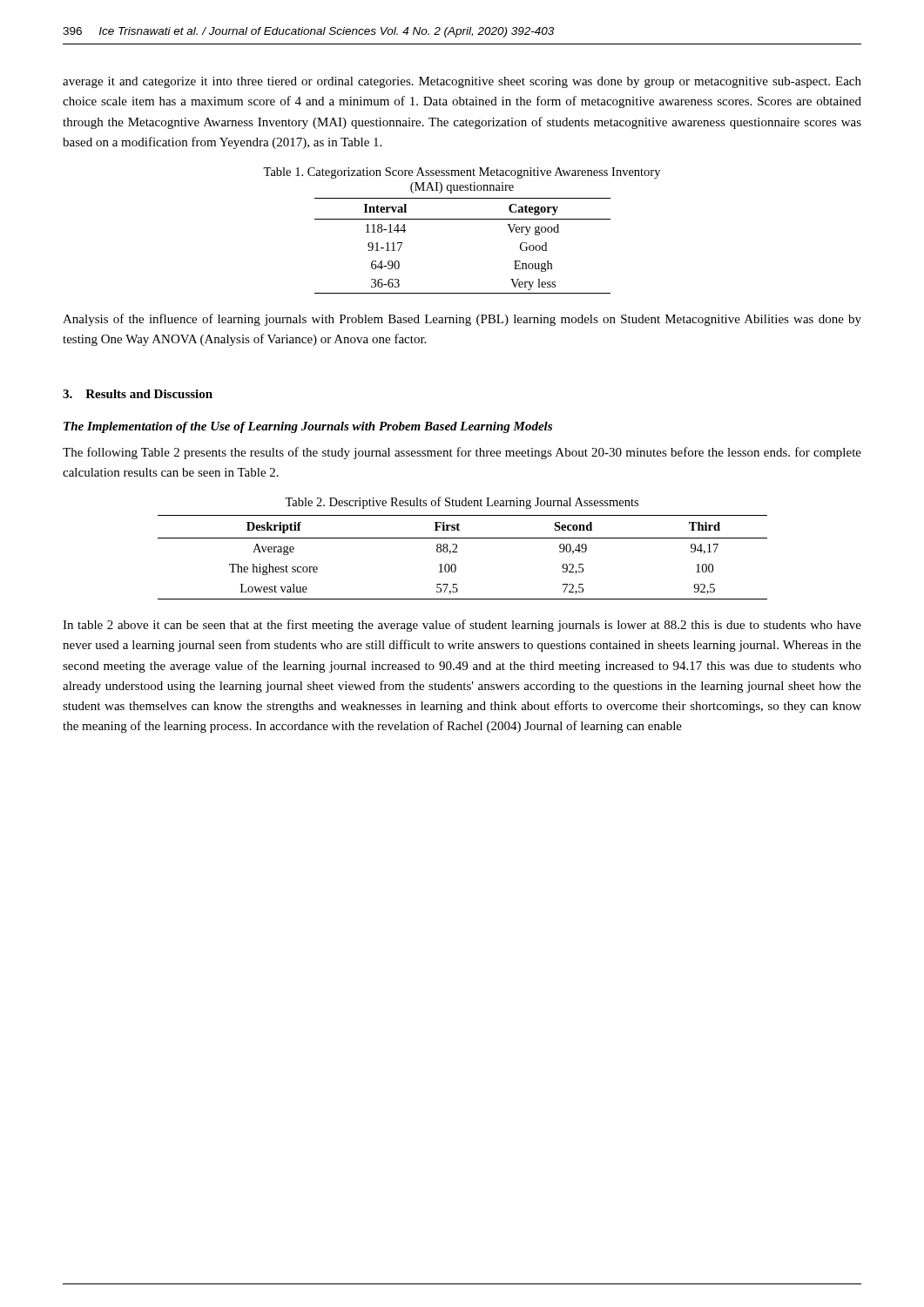Select the table that reads "Very less"
Image resolution: width=924 pixels, height=1307 pixels.
coord(462,246)
